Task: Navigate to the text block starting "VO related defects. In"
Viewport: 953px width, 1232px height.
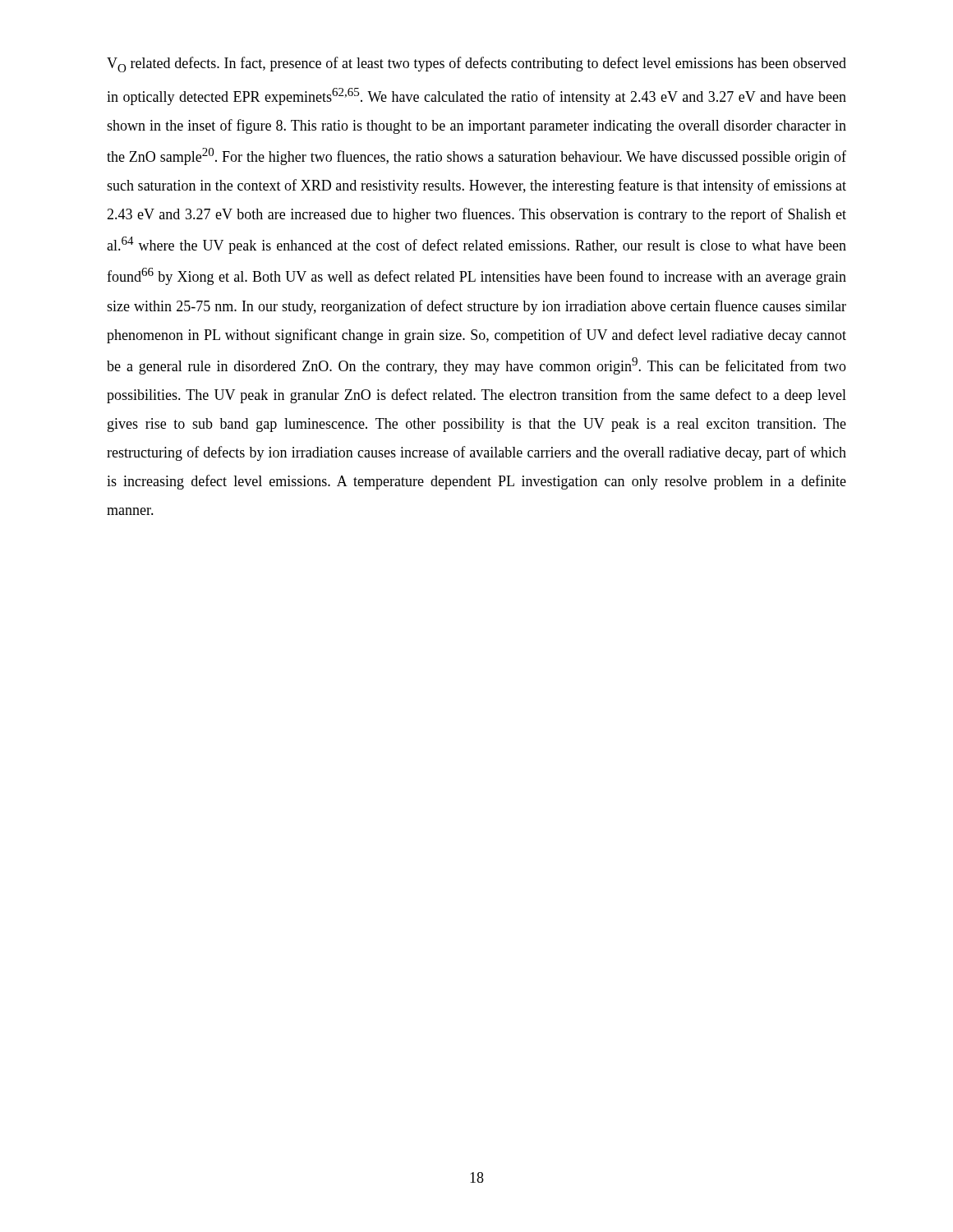Action: click(476, 287)
